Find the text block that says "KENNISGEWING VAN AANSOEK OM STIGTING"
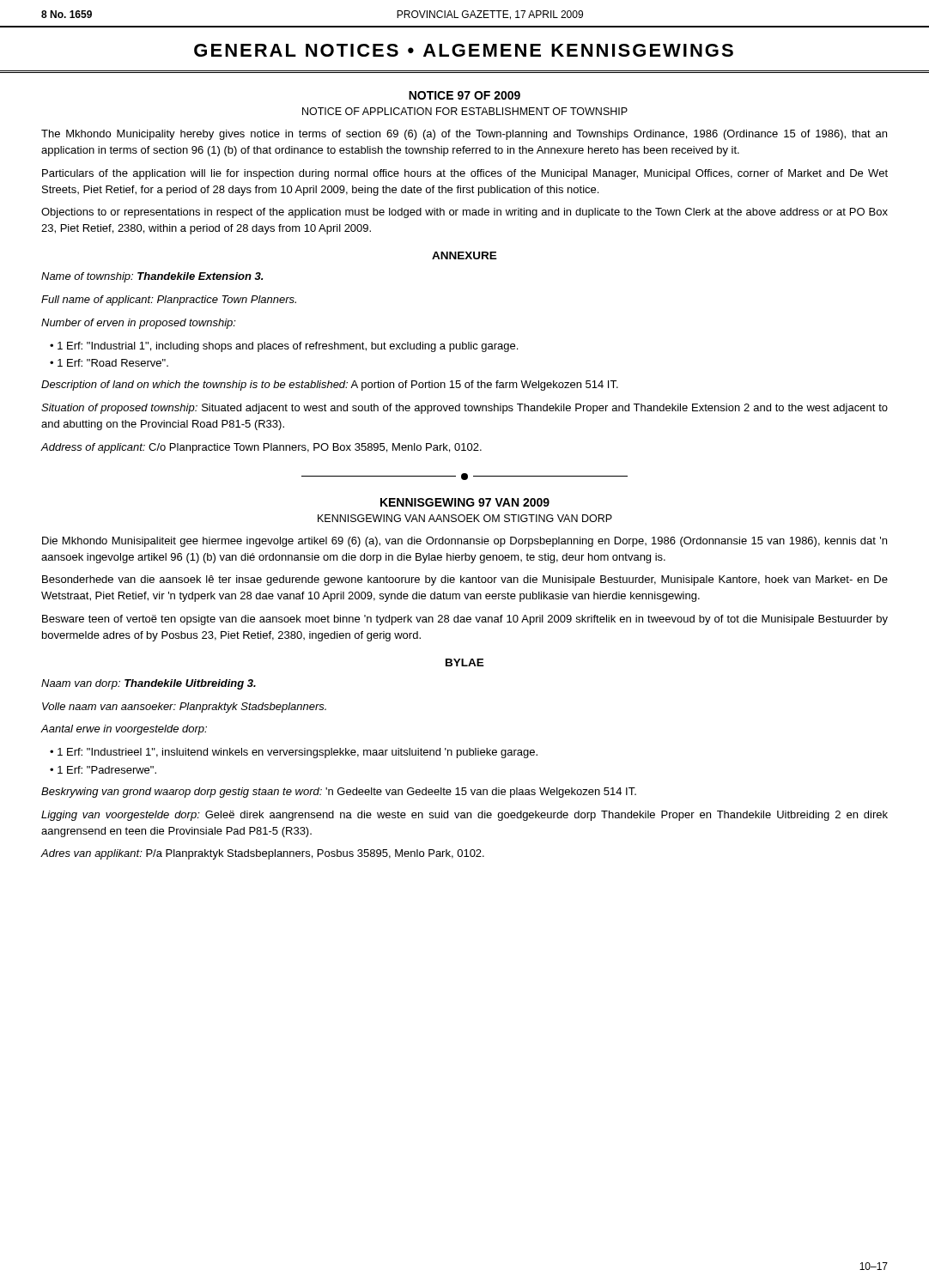This screenshot has width=929, height=1288. pyautogui.click(x=464, y=518)
